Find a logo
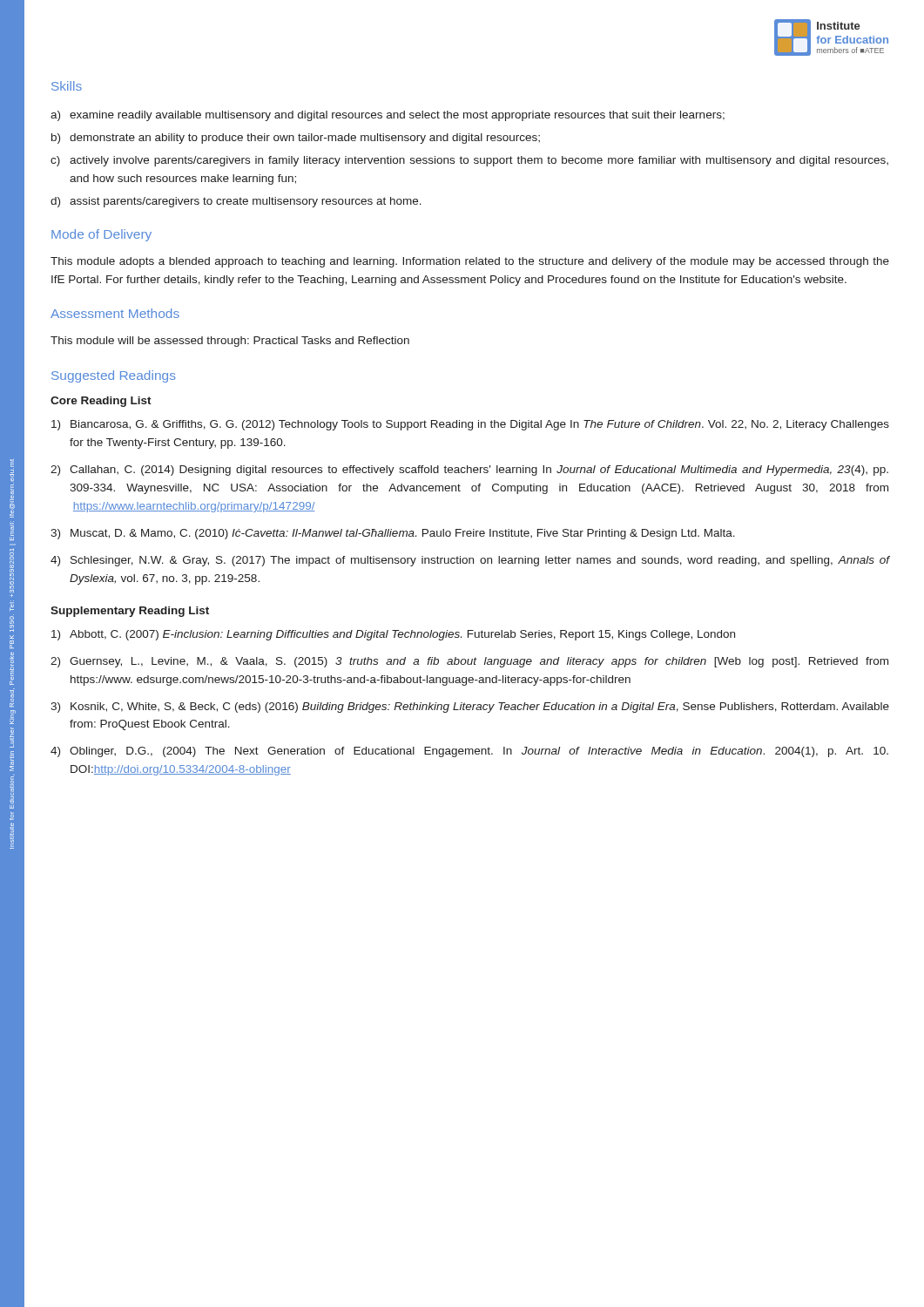This screenshot has width=924, height=1307. point(832,38)
